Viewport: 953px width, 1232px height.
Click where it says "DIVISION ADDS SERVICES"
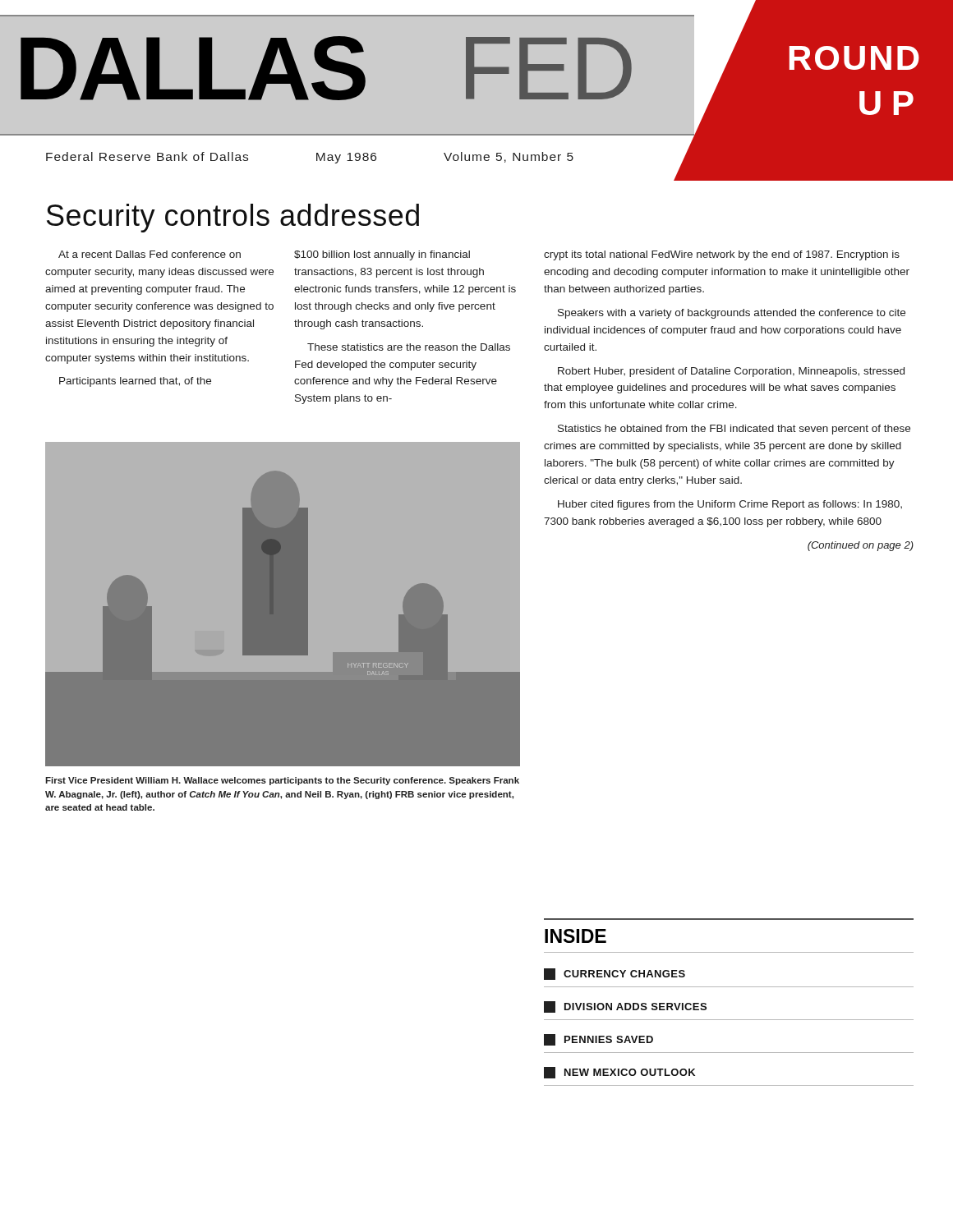pyautogui.click(x=626, y=1007)
